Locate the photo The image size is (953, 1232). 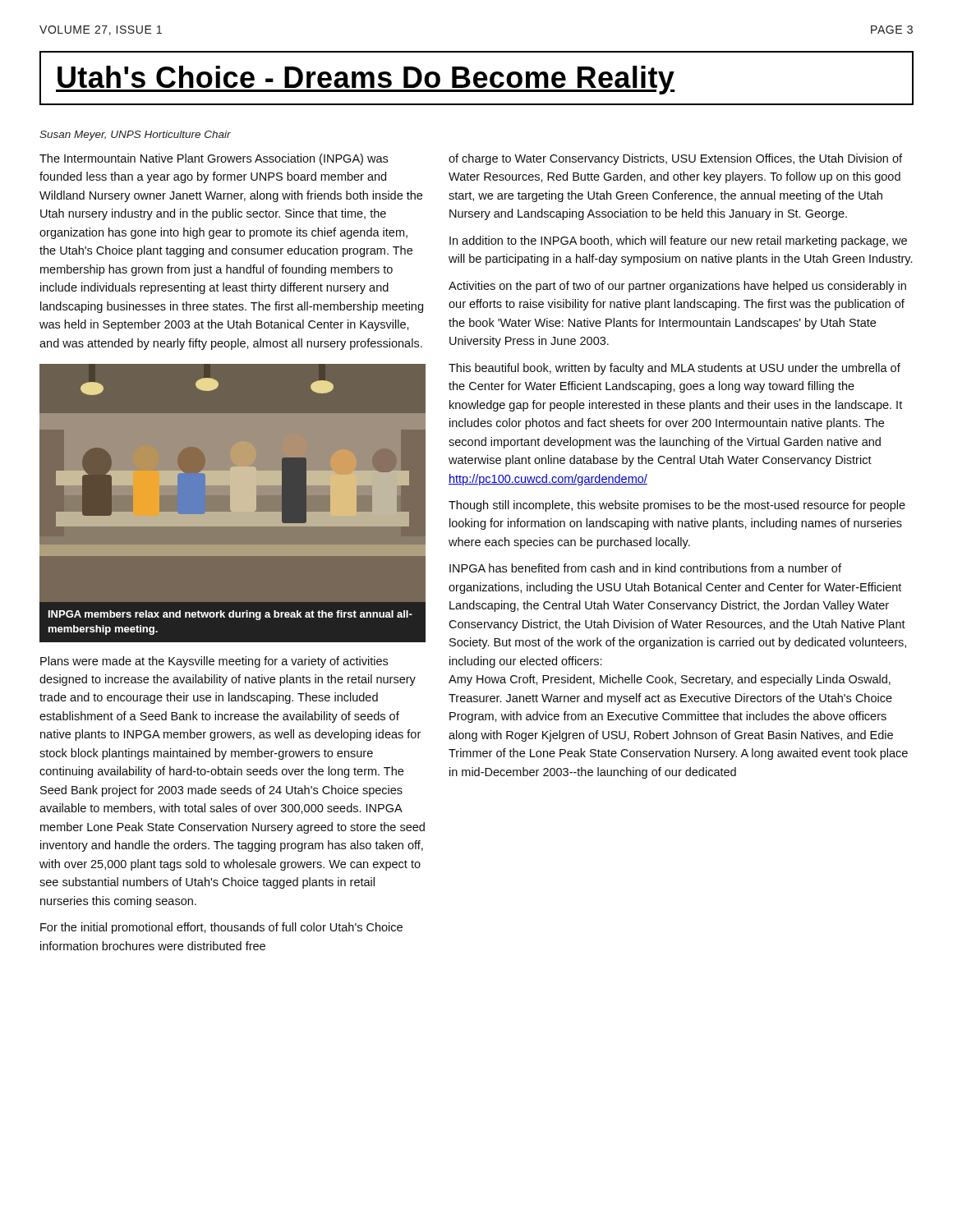(233, 483)
